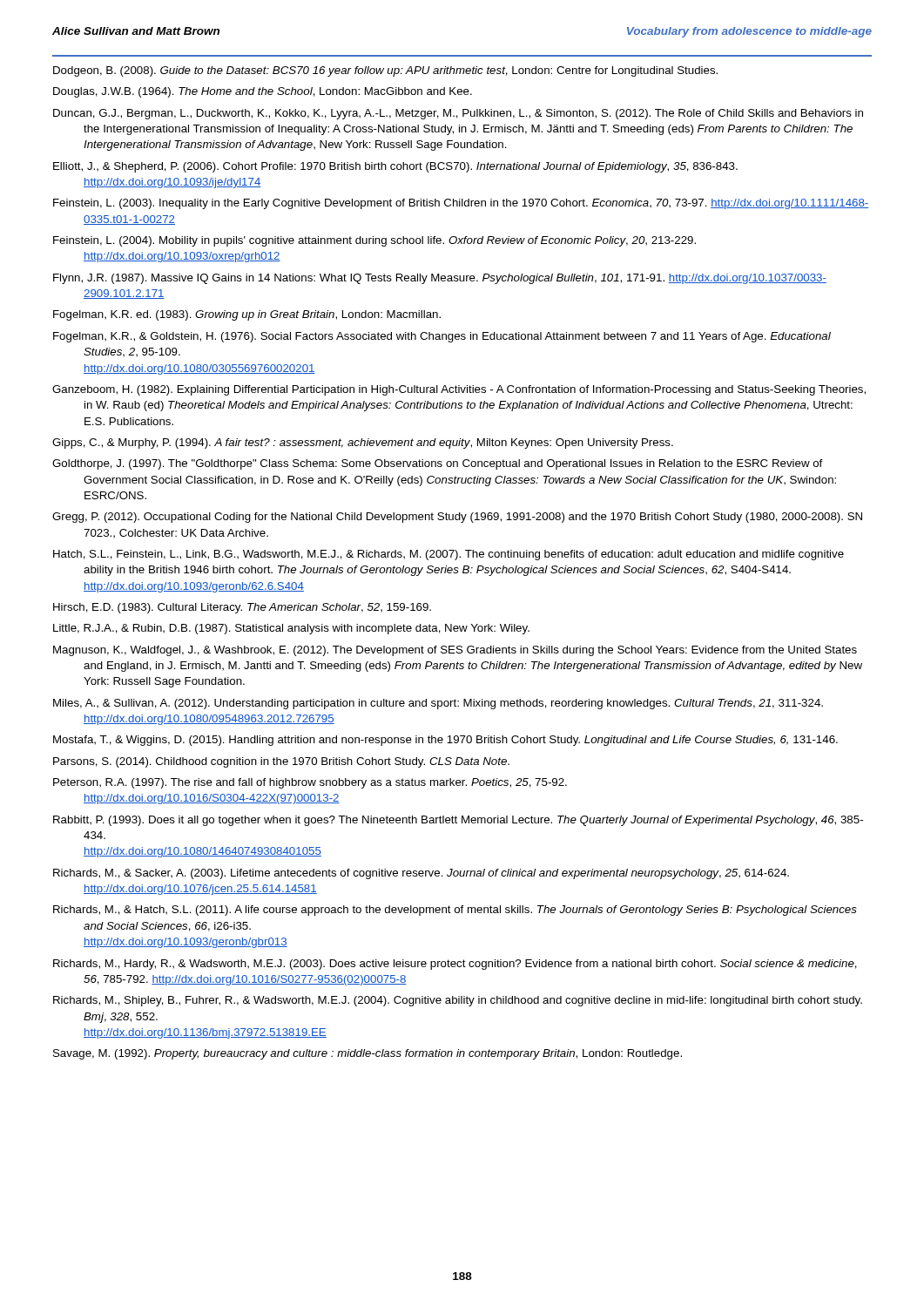Where is the passage that starts "Magnuson, K., Waldfogel,"?
Image resolution: width=924 pixels, height=1307 pixels.
(457, 665)
